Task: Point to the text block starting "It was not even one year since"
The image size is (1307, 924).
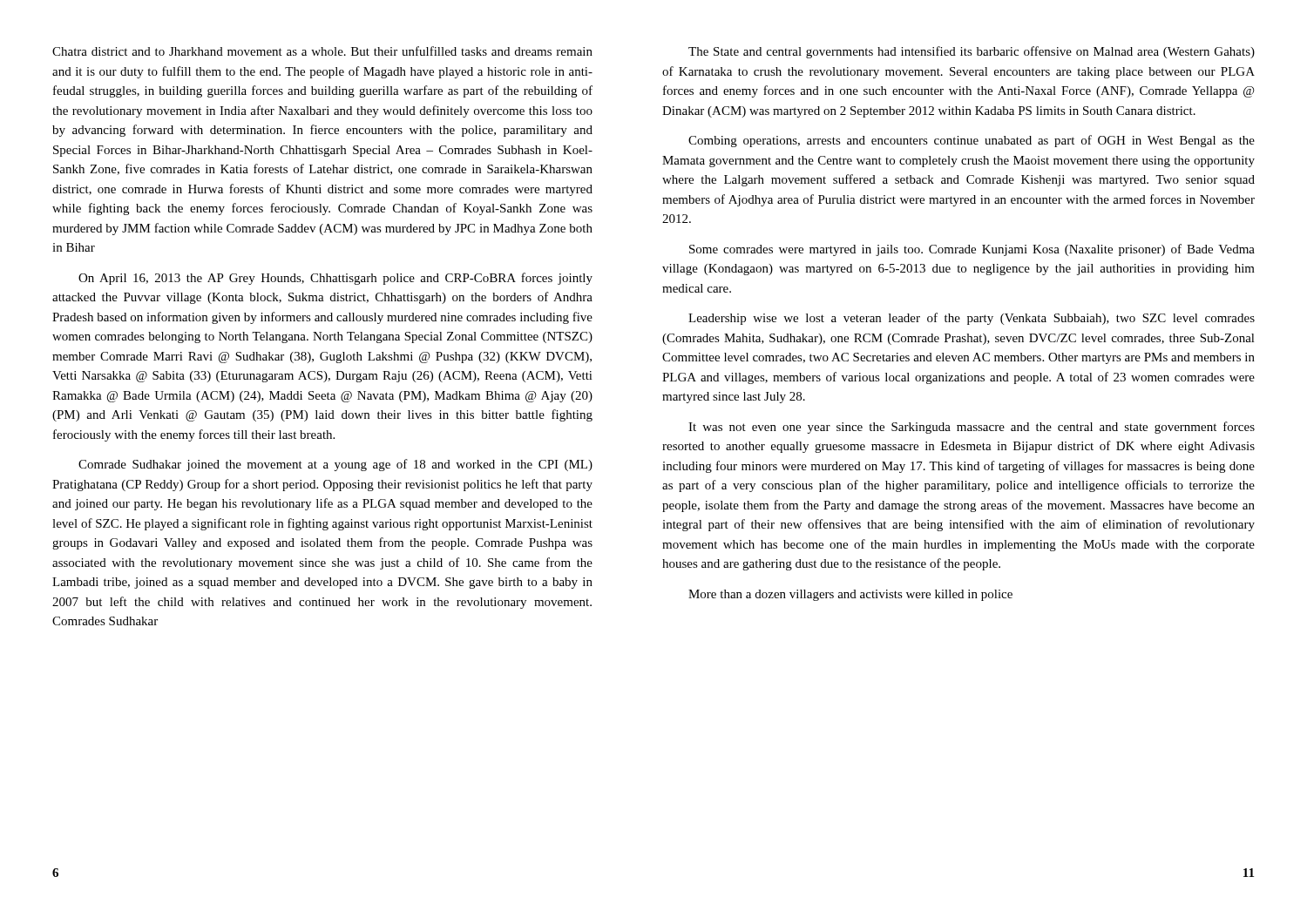Action: [x=958, y=495]
